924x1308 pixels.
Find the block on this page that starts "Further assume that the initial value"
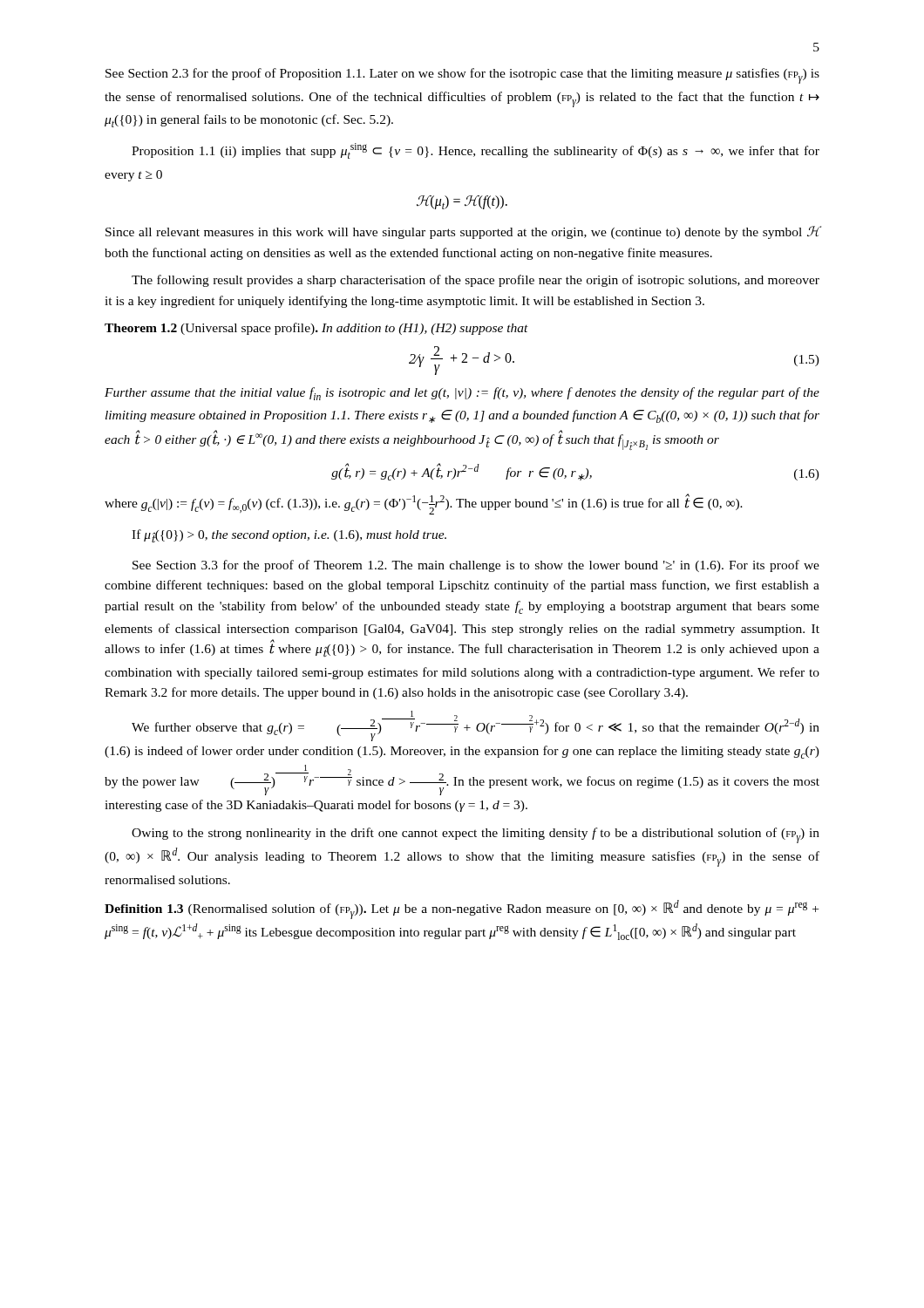[462, 418]
